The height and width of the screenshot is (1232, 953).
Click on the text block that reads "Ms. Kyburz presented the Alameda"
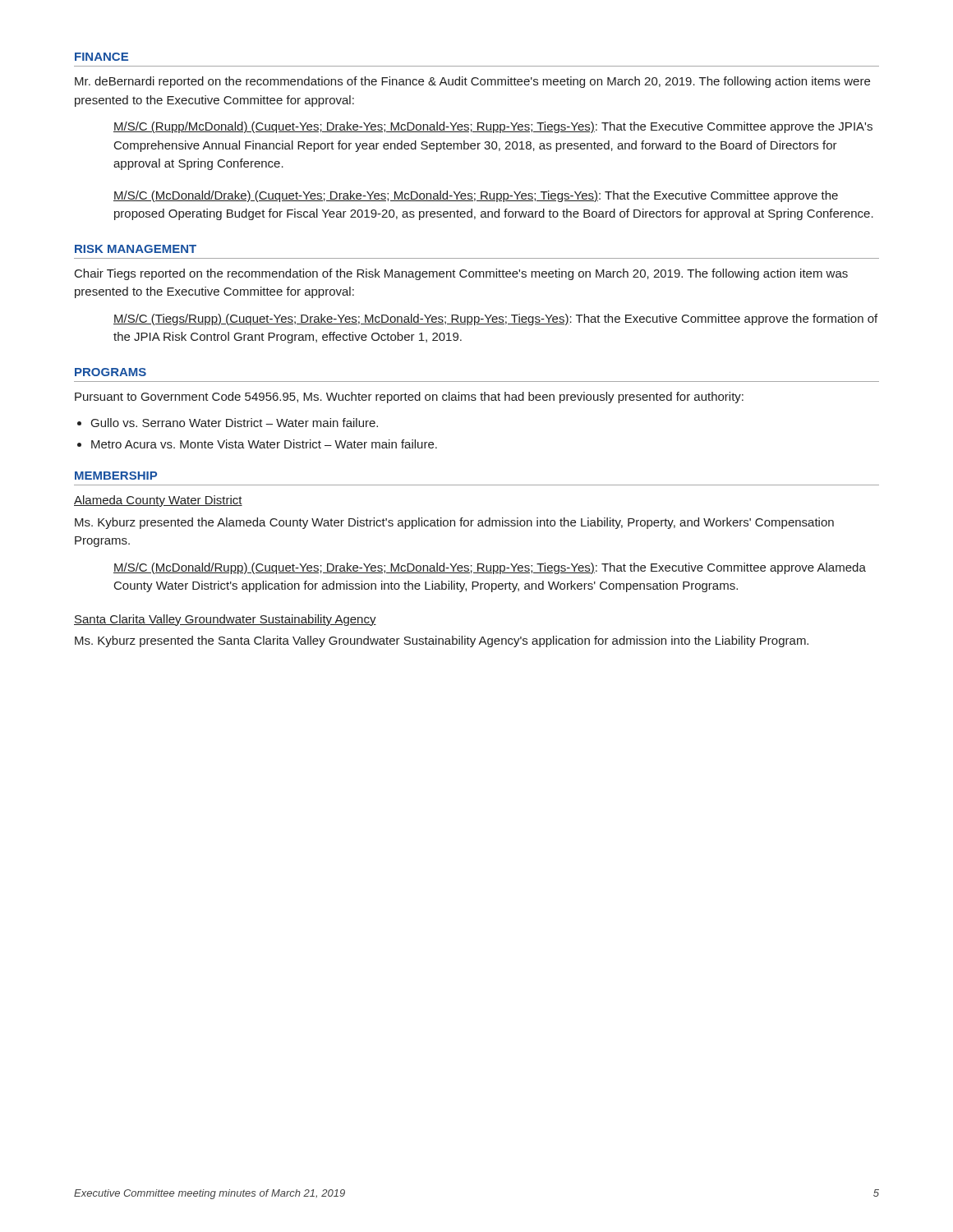pos(454,531)
